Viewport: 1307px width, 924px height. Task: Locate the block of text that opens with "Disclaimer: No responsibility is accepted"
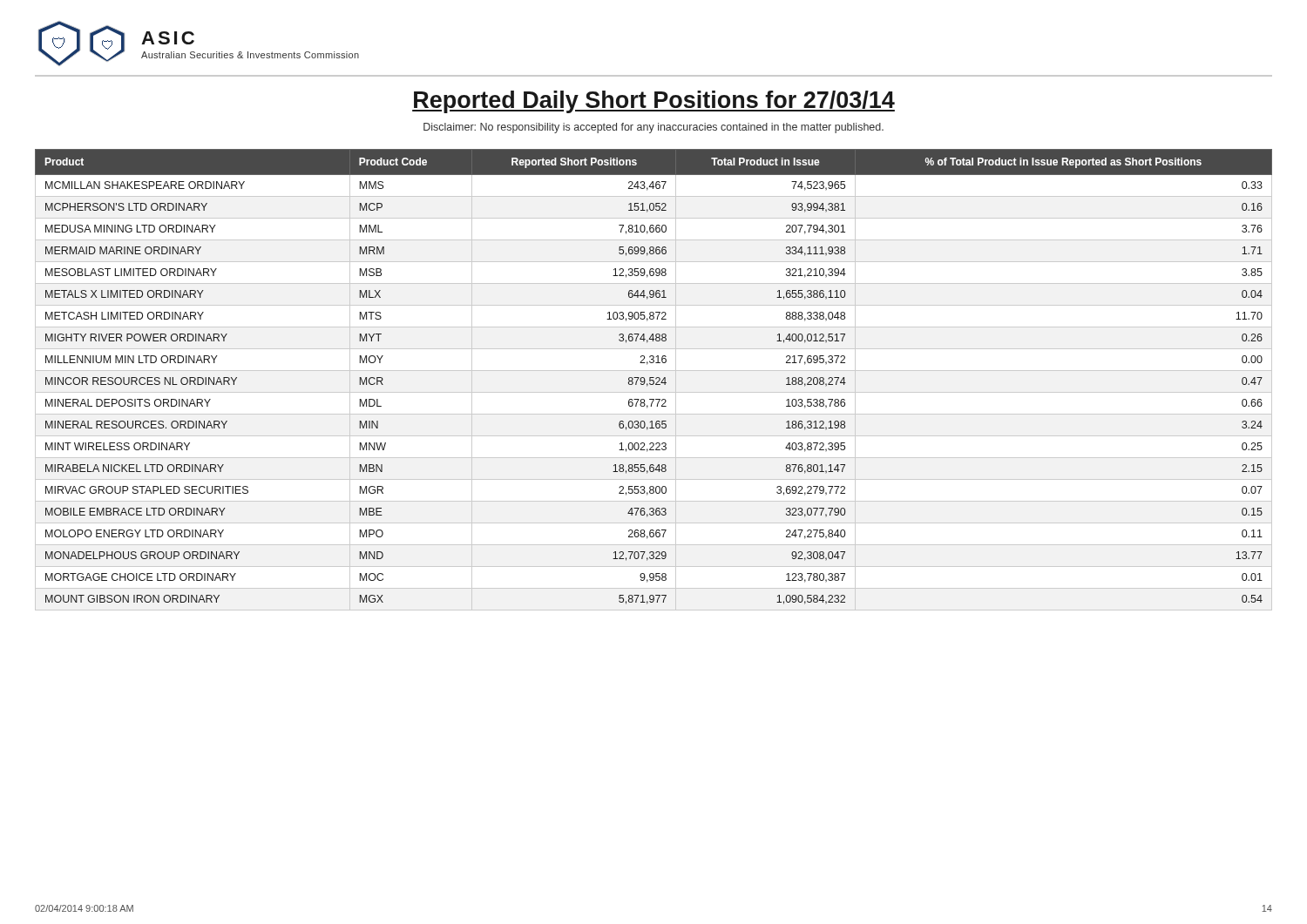654,127
